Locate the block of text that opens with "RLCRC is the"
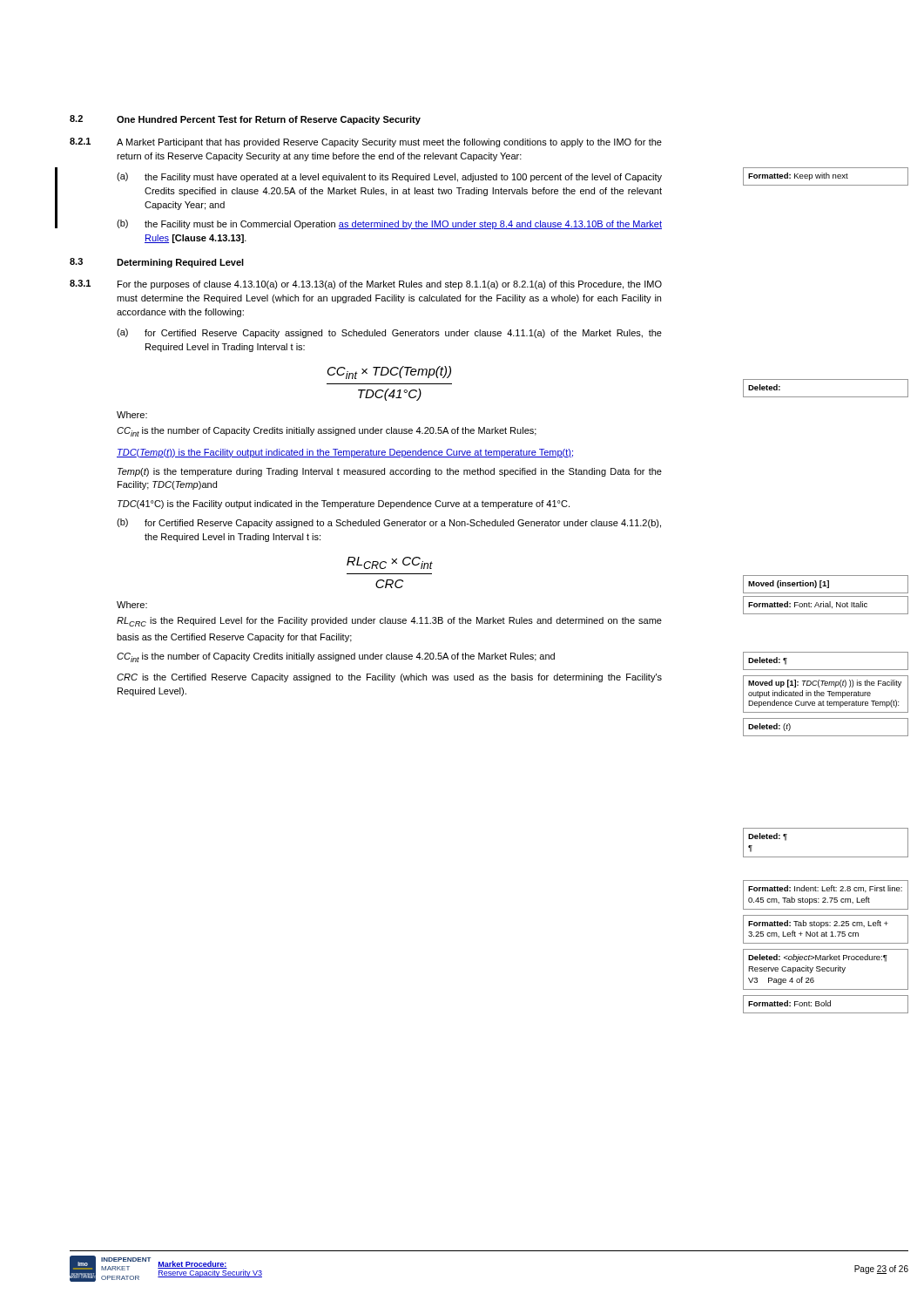Screen dimensions: 1307x924 (389, 629)
